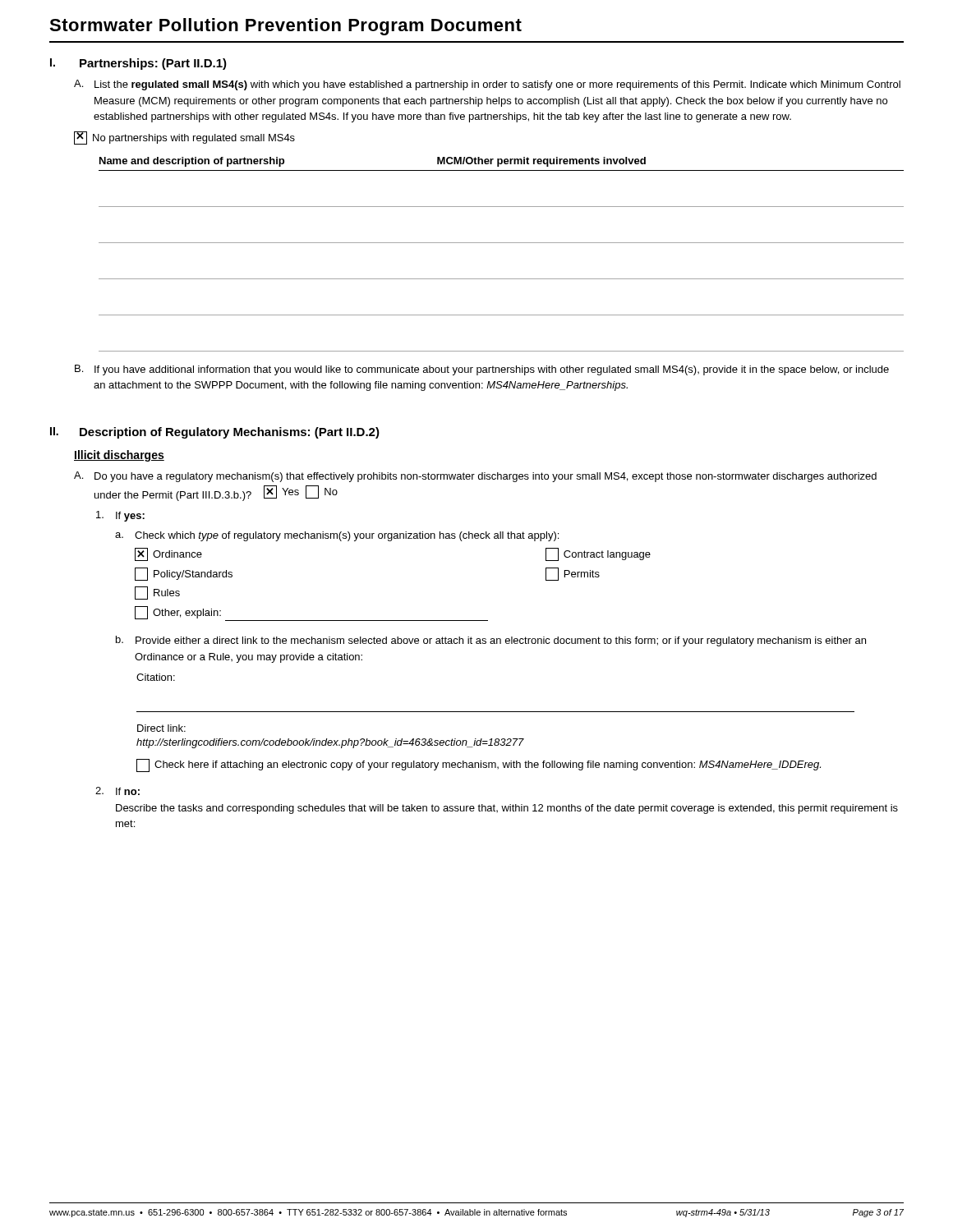The width and height of the screenshot is (953, 1232).
Task: Navigate to the text starting "2. If no: Describe the tasks and"
Action: (x=500, y=808)
